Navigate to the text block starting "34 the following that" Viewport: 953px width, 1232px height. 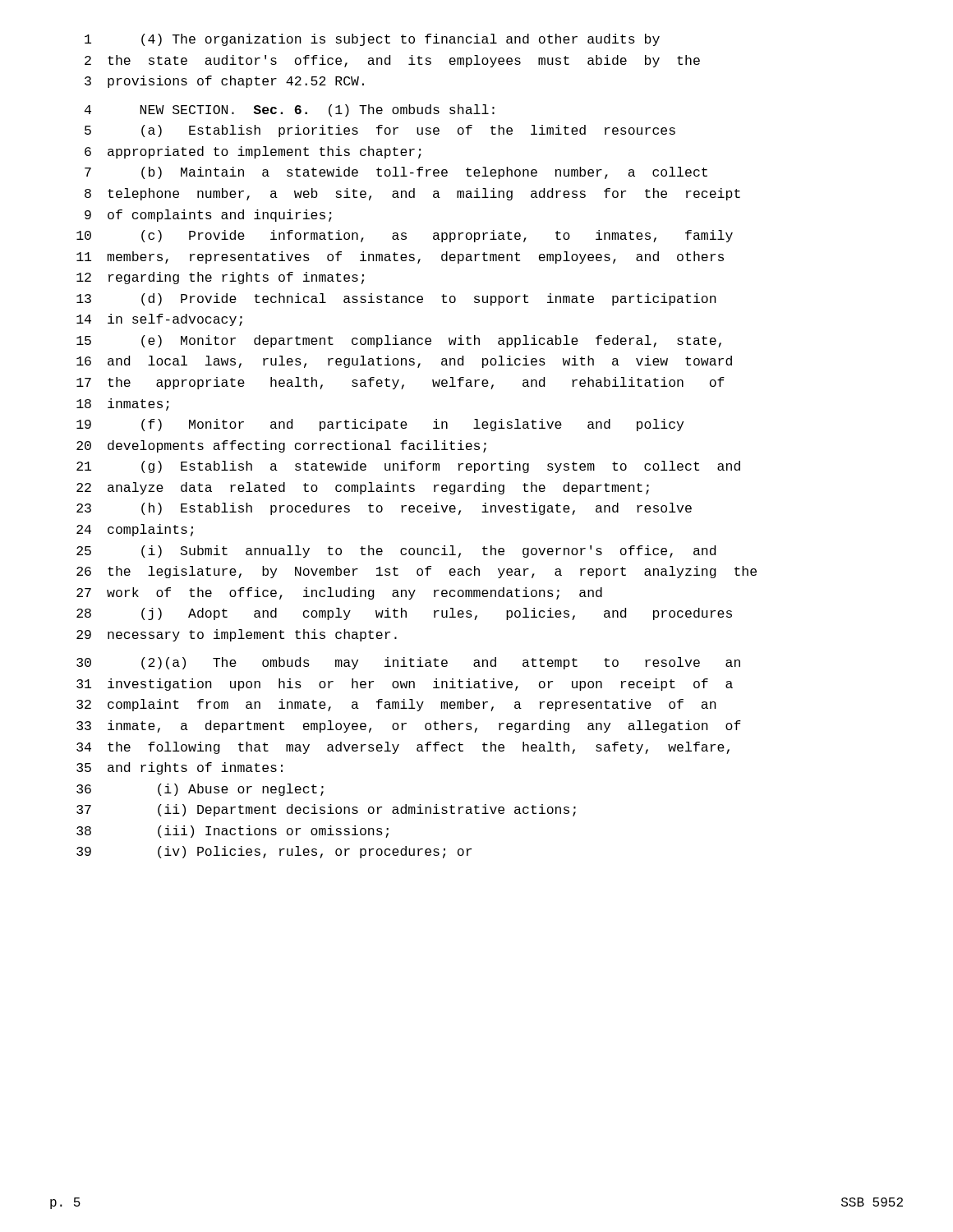pyautogui.click(x=476, y=748)
